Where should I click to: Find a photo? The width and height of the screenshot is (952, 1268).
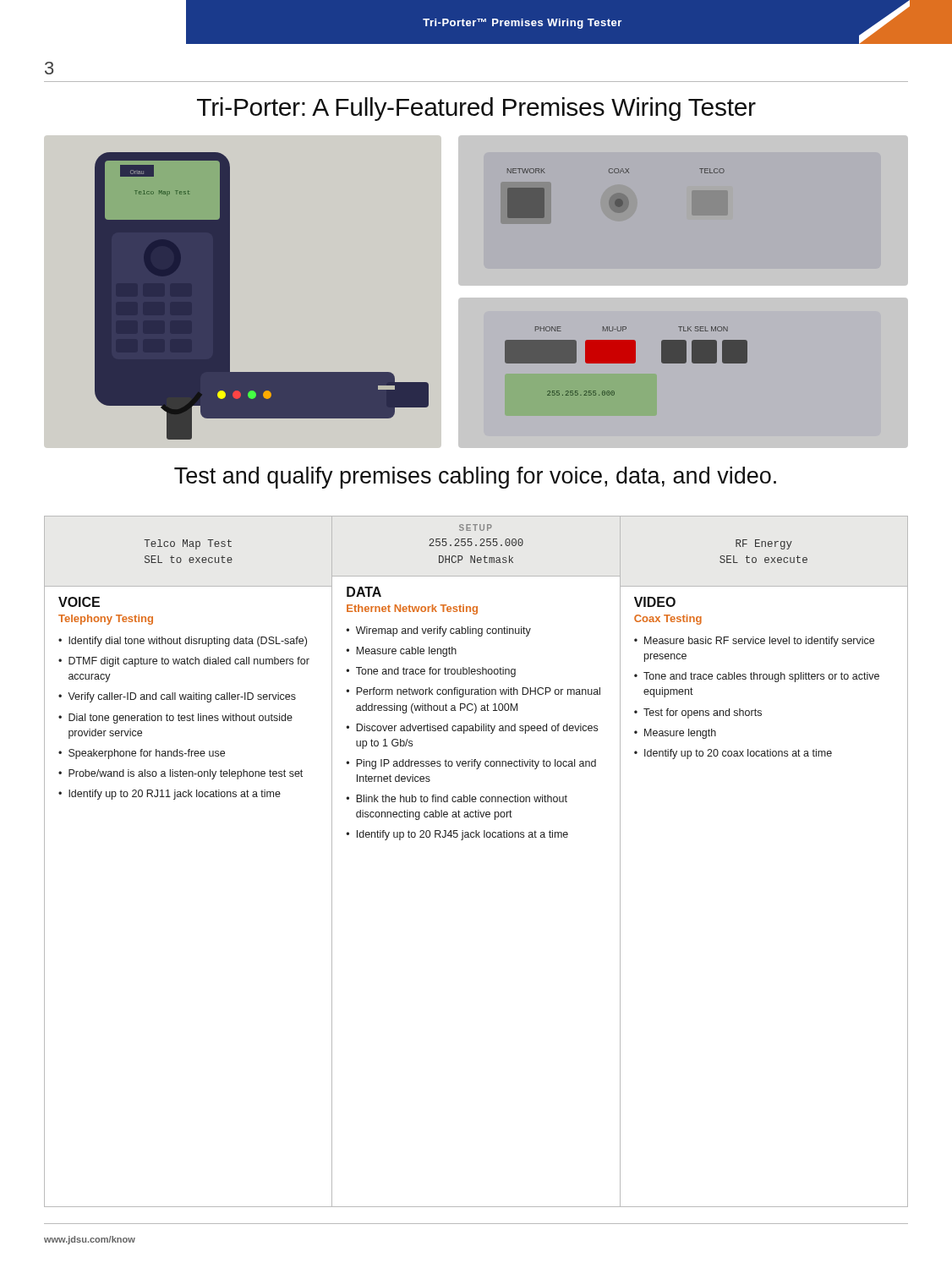(476, 292)
